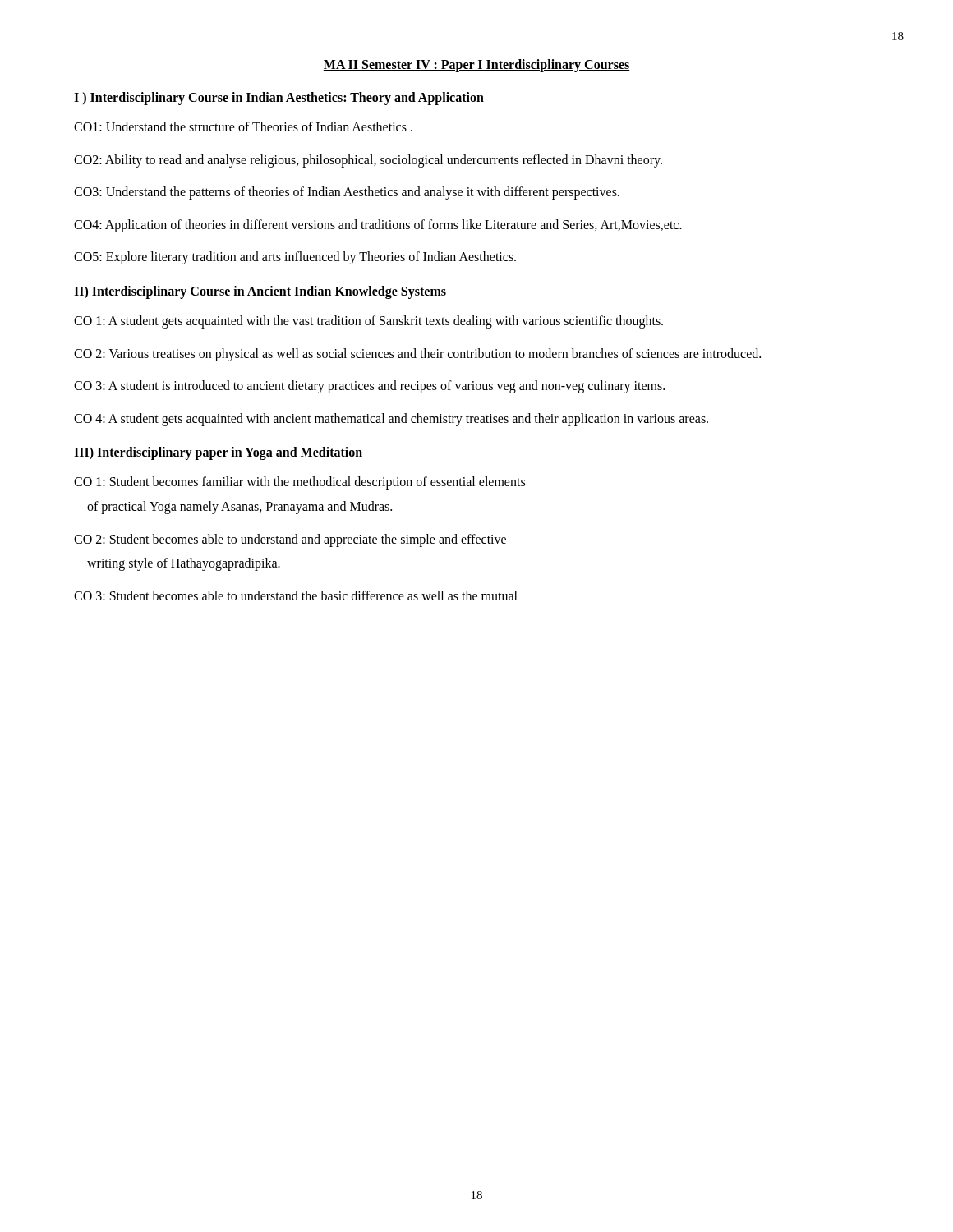Select the list item that says "CO4: Application of theories in different"
The height and width of the screenshot is (1232, 953).
(378, 224)
